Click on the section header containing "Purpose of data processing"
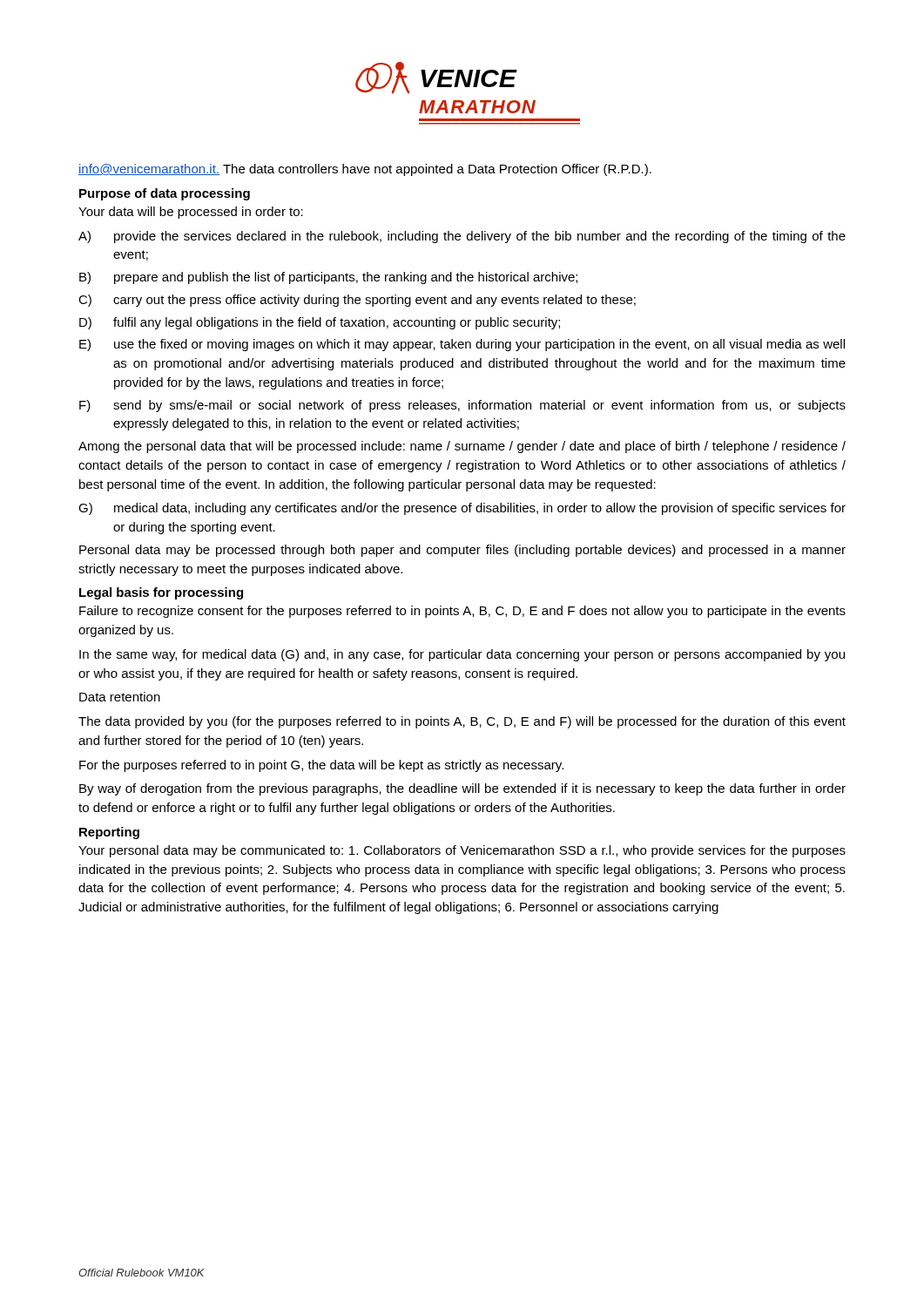The image size is (924, 1307). pyautogui.click(x=164, y=193)
